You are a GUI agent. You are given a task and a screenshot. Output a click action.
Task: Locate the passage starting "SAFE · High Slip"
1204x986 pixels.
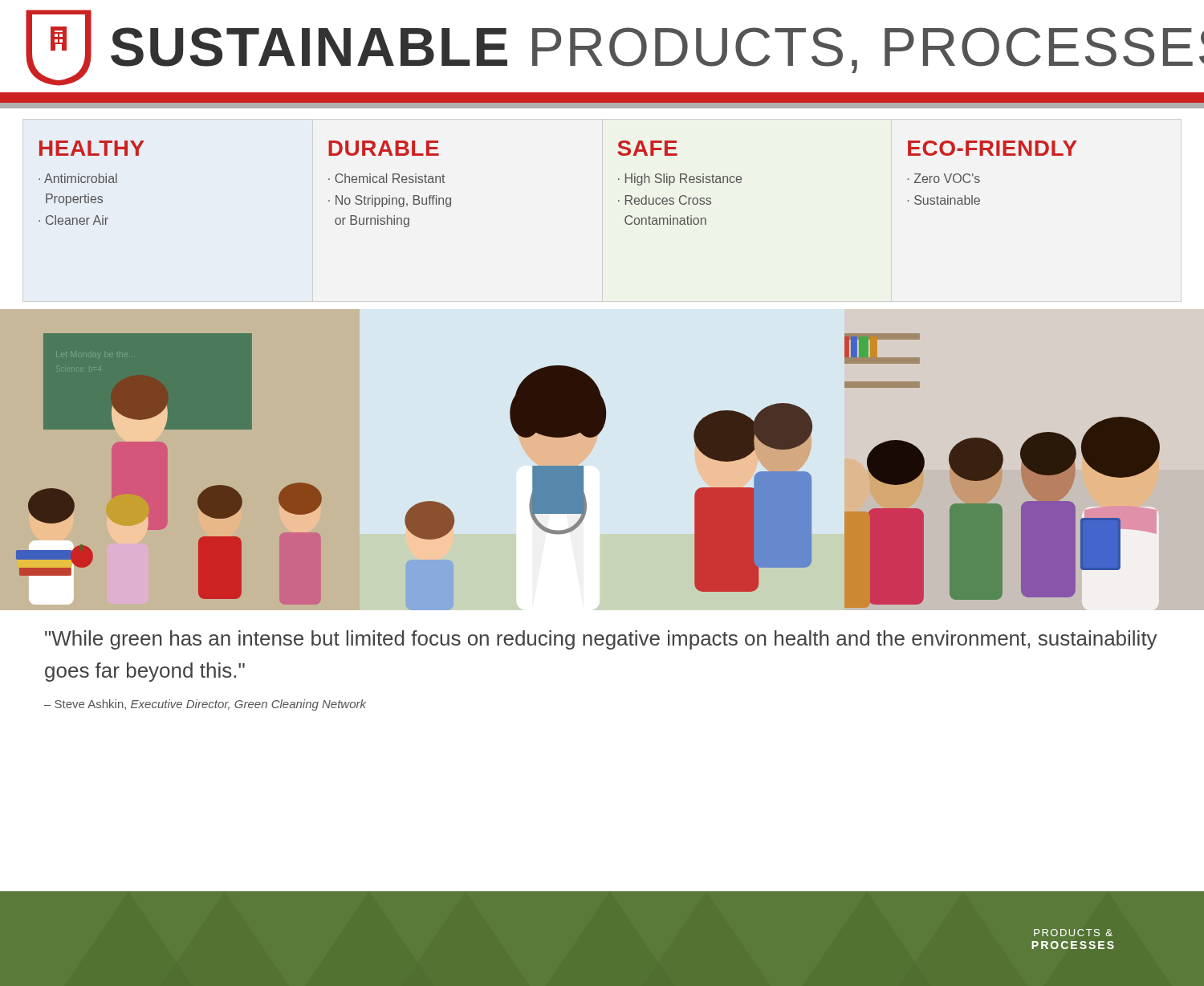pyautogui.click(x=747, y=183)
